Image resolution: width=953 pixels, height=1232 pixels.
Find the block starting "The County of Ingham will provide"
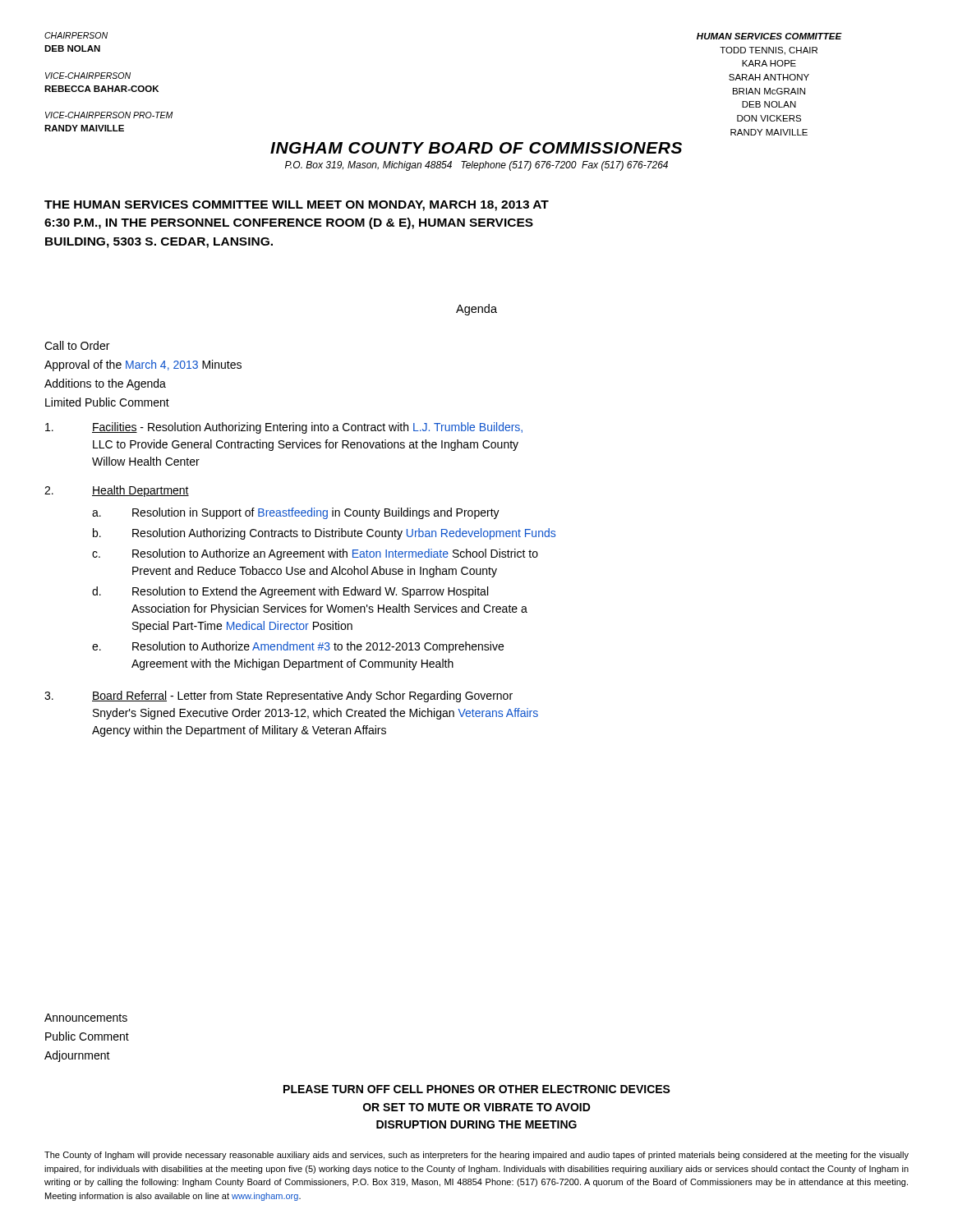coord(476,1175)
